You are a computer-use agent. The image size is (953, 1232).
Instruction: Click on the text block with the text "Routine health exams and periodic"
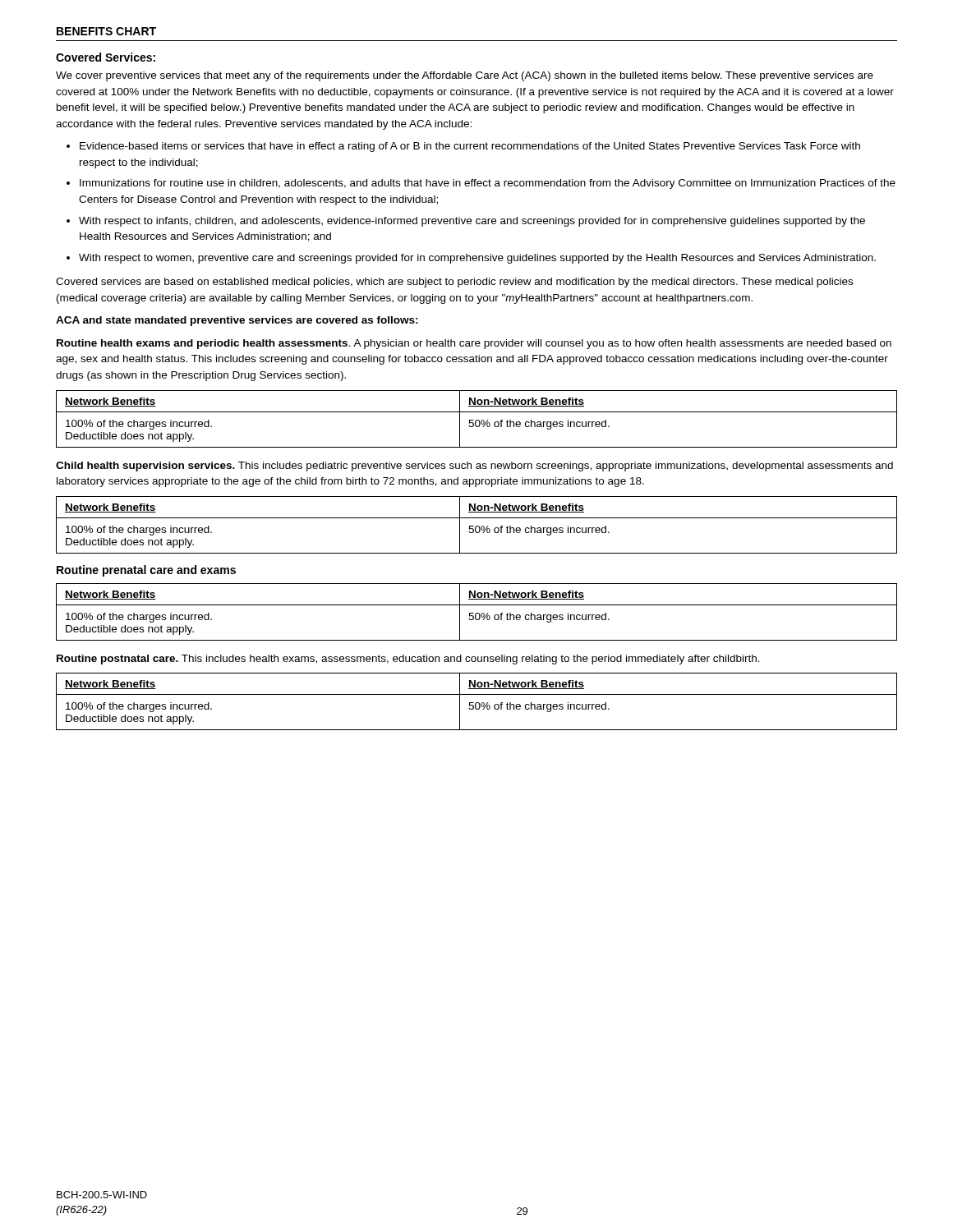[x=474, y=359]
